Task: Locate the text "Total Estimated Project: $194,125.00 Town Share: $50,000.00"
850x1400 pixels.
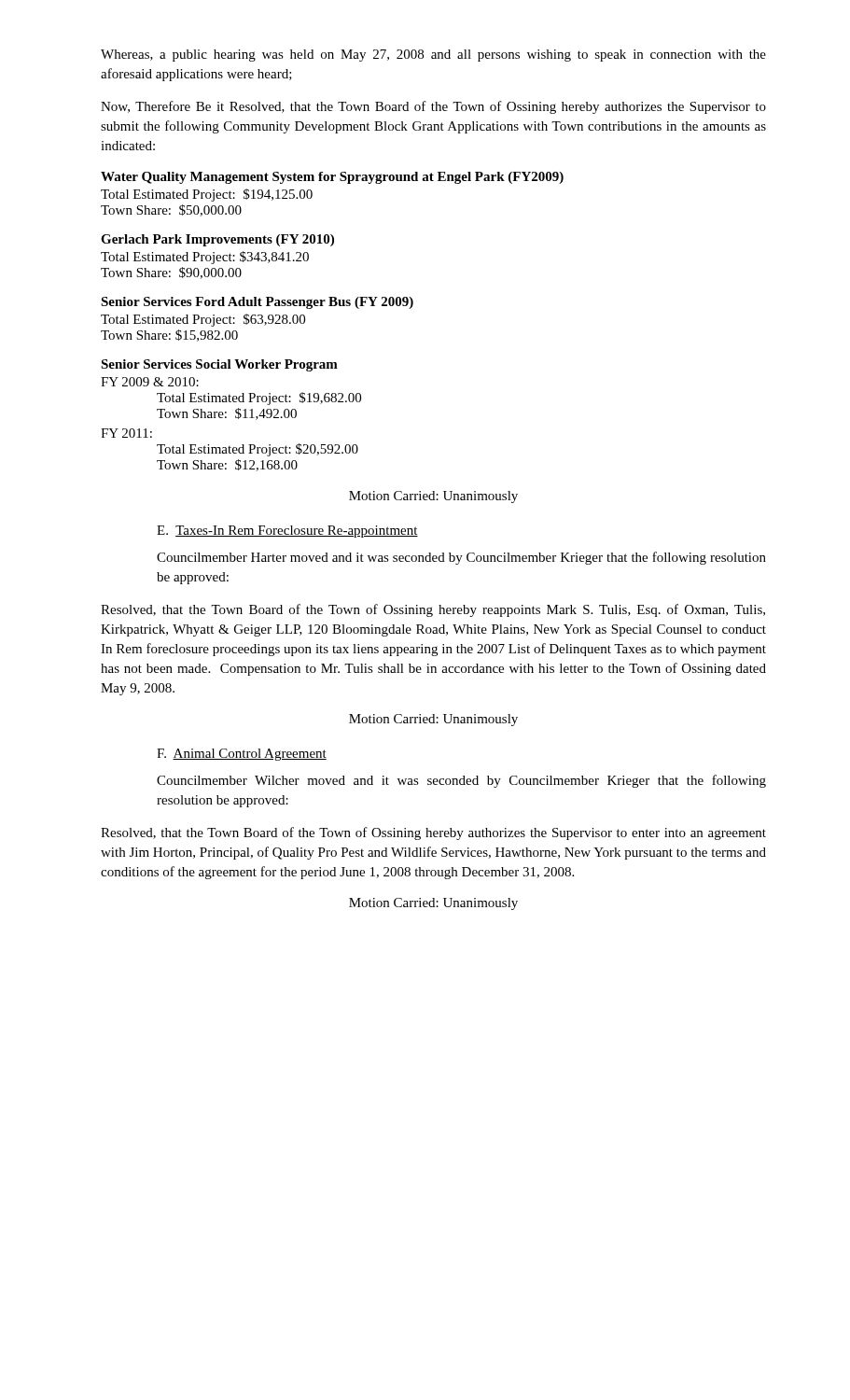Action: (207, 202)
